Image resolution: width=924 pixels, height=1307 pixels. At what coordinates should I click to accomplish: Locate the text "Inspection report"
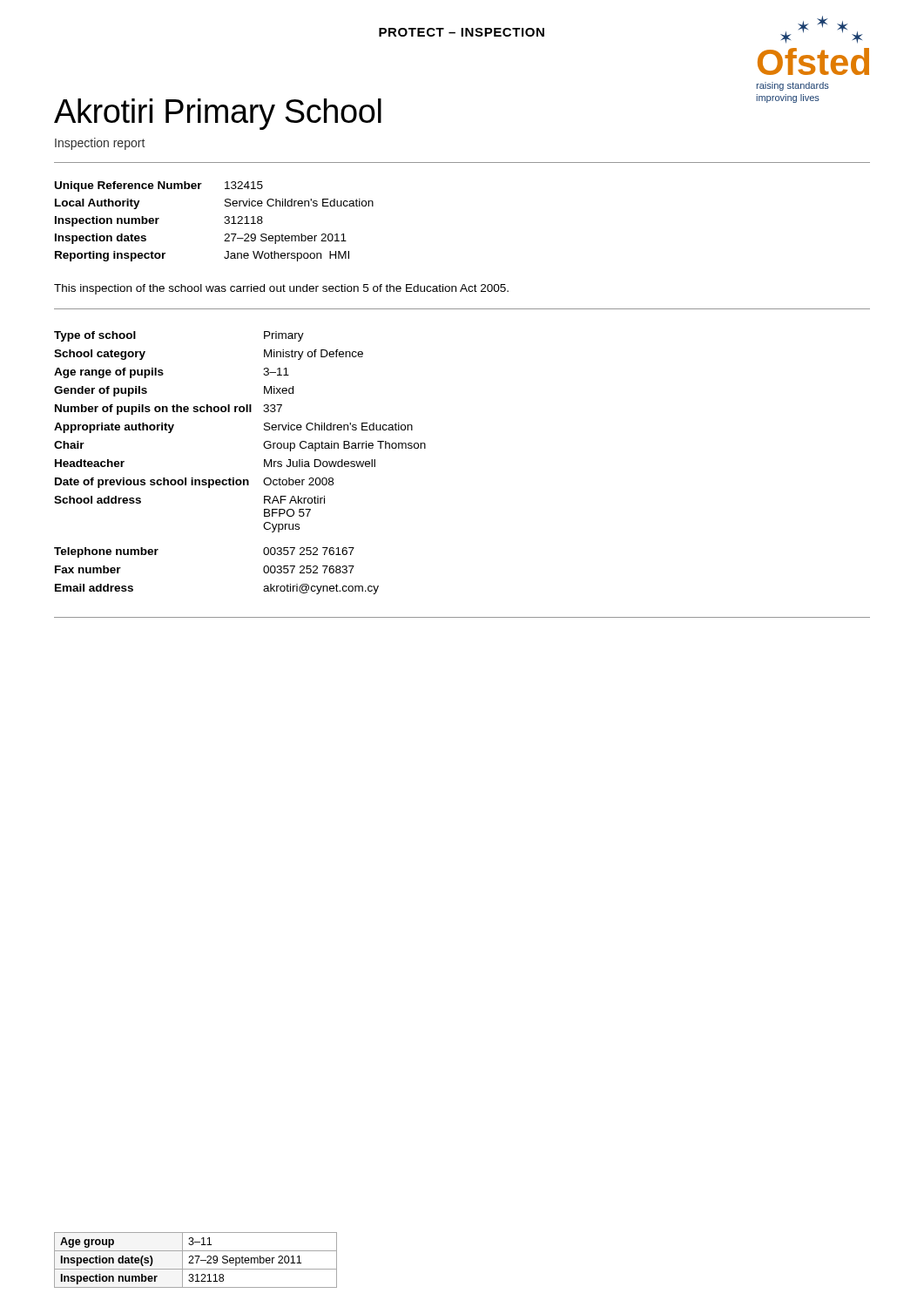[x=99, y=143]
